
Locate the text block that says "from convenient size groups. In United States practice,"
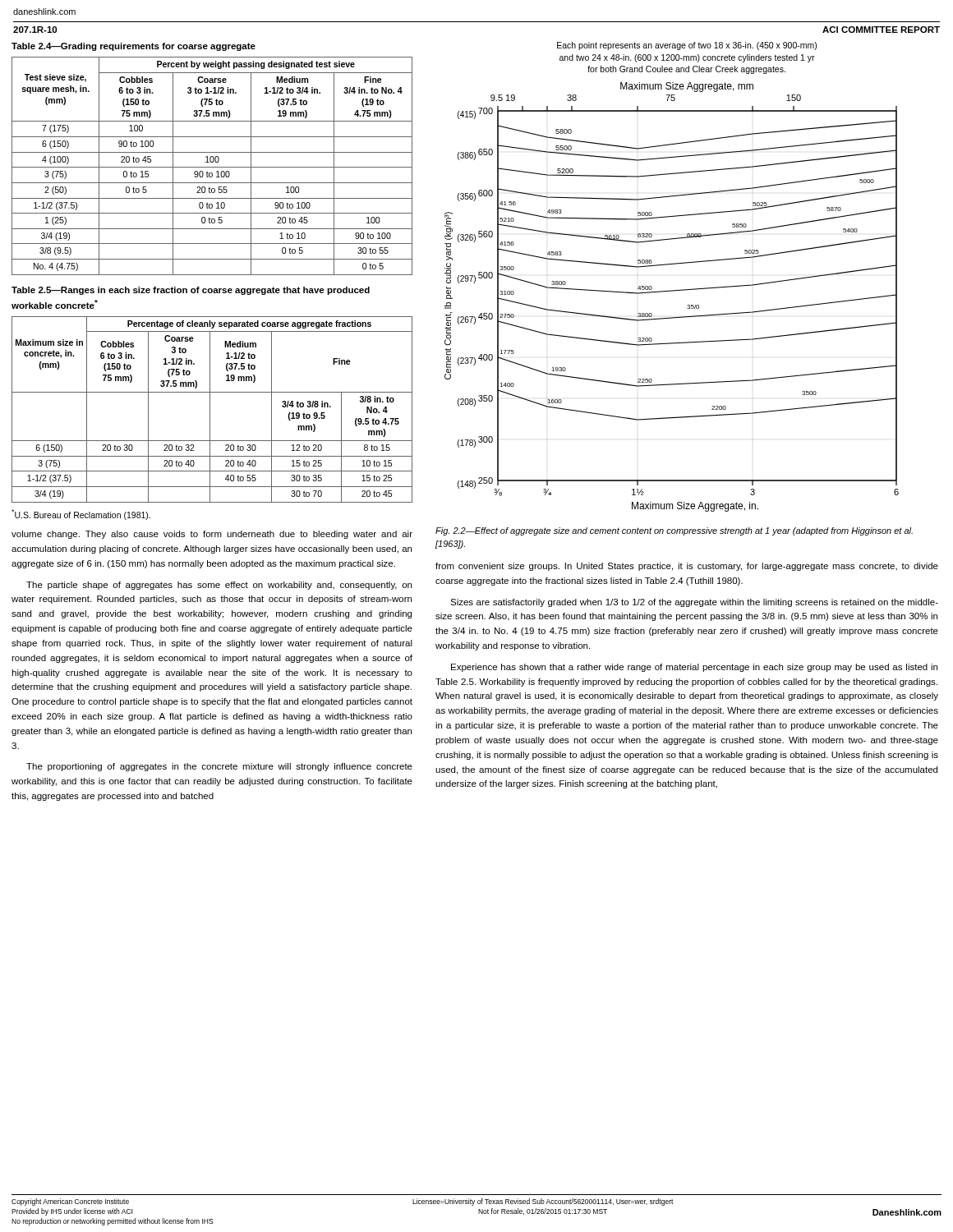[x=687, y=573]
